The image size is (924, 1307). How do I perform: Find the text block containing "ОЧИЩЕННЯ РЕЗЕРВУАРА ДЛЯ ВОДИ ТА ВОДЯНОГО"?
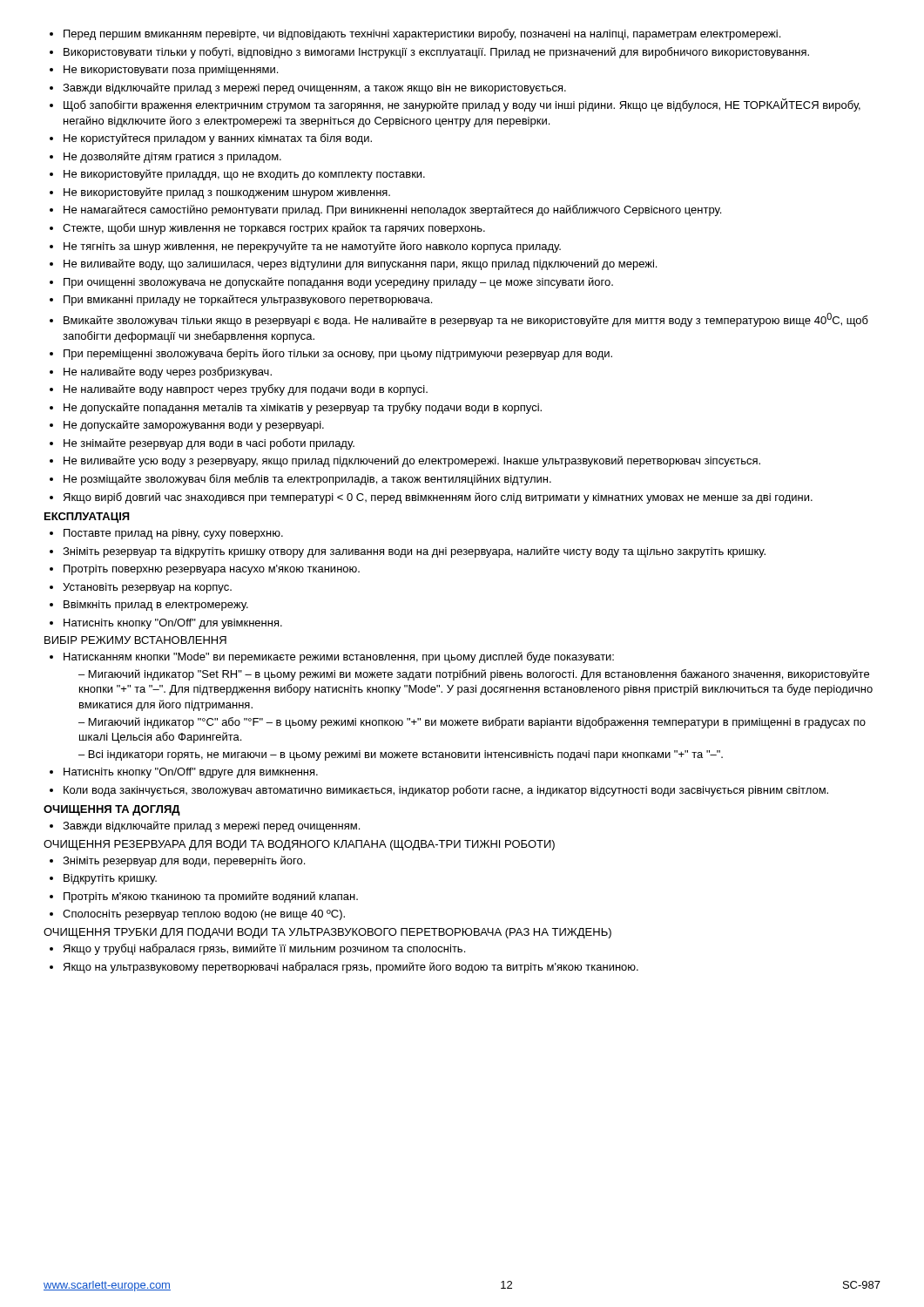[x=299, y=844]
